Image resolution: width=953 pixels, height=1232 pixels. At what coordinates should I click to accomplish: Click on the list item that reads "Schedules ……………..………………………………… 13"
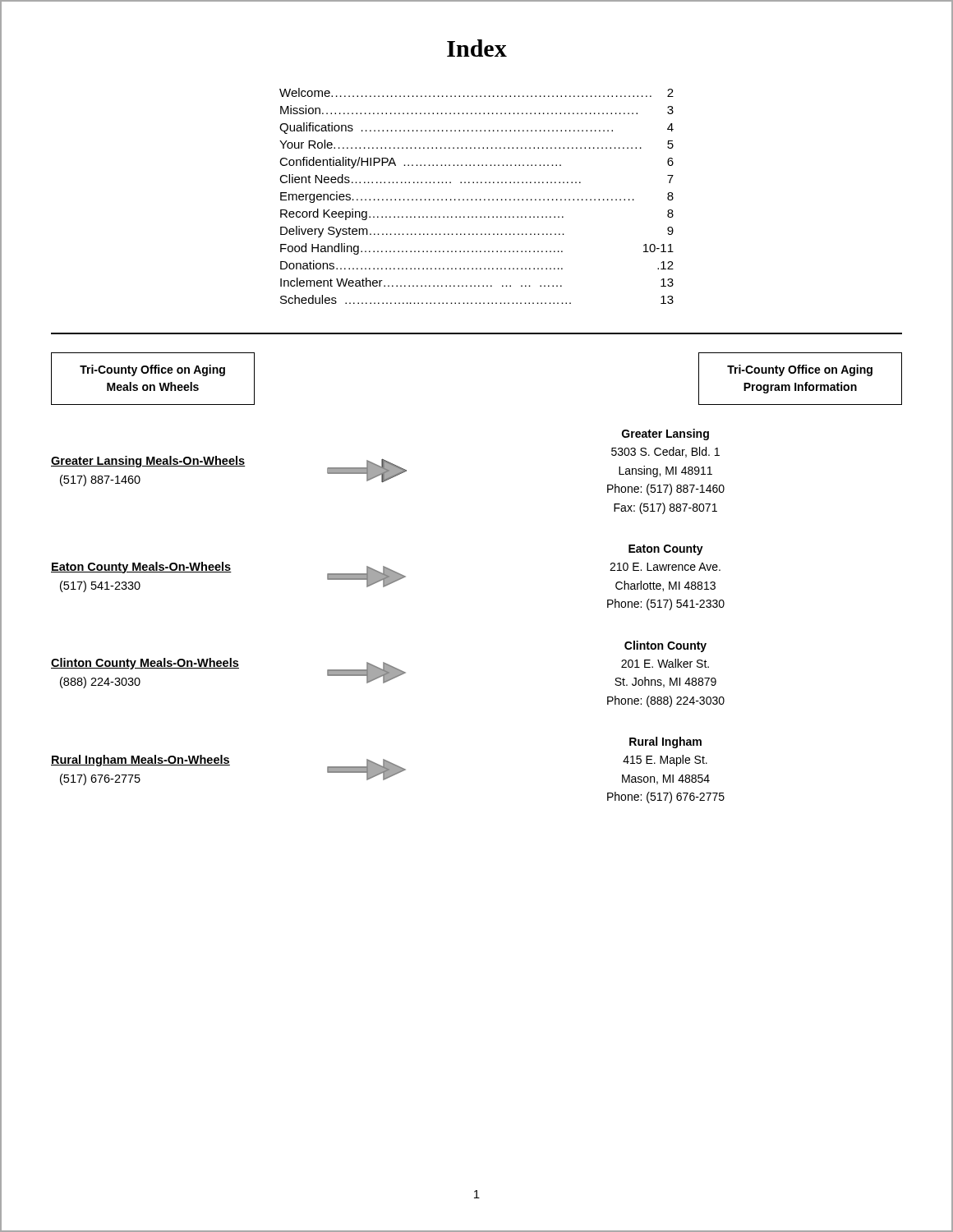476,299
